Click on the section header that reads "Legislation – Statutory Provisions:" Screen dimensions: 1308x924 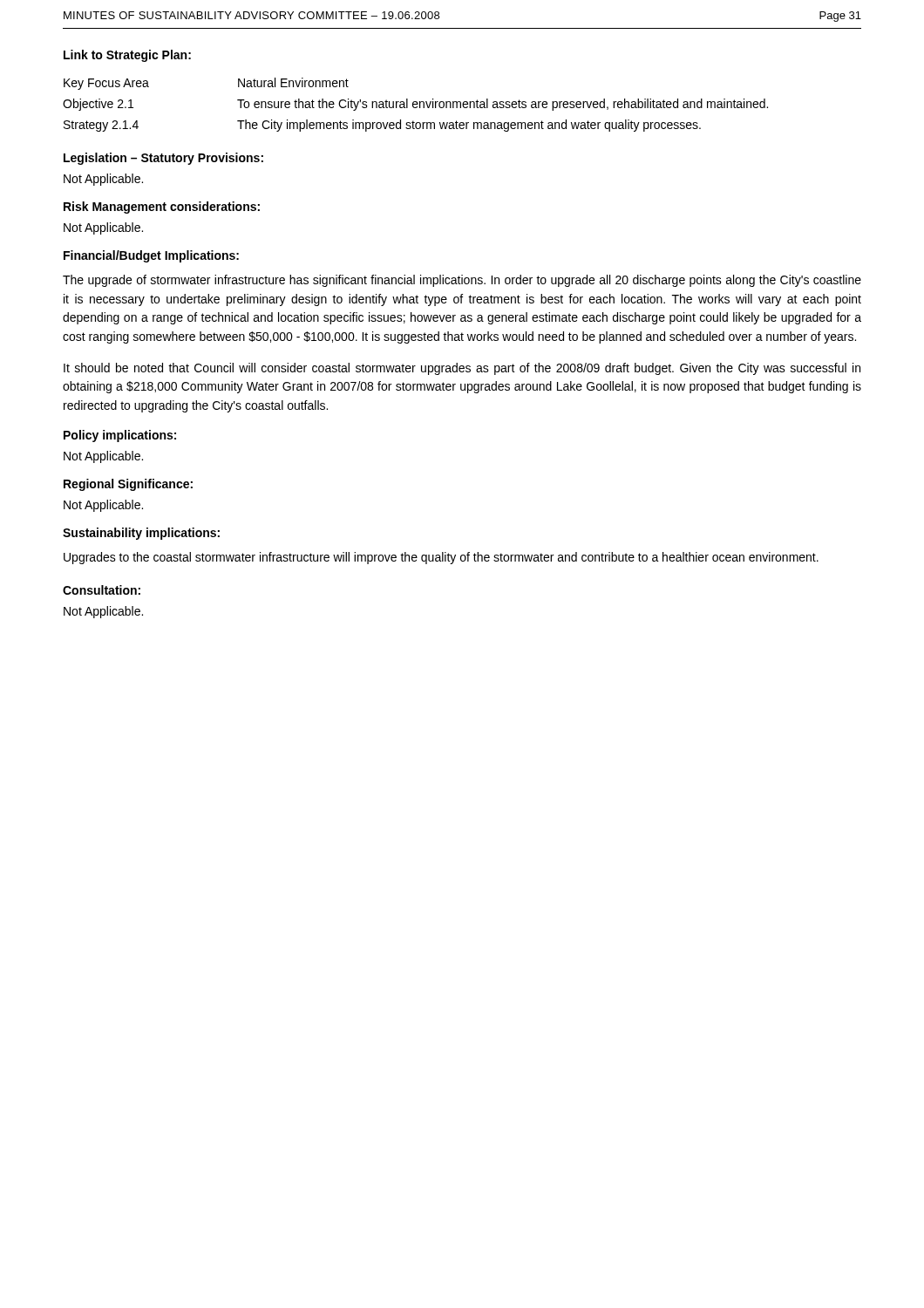point(163,158)
